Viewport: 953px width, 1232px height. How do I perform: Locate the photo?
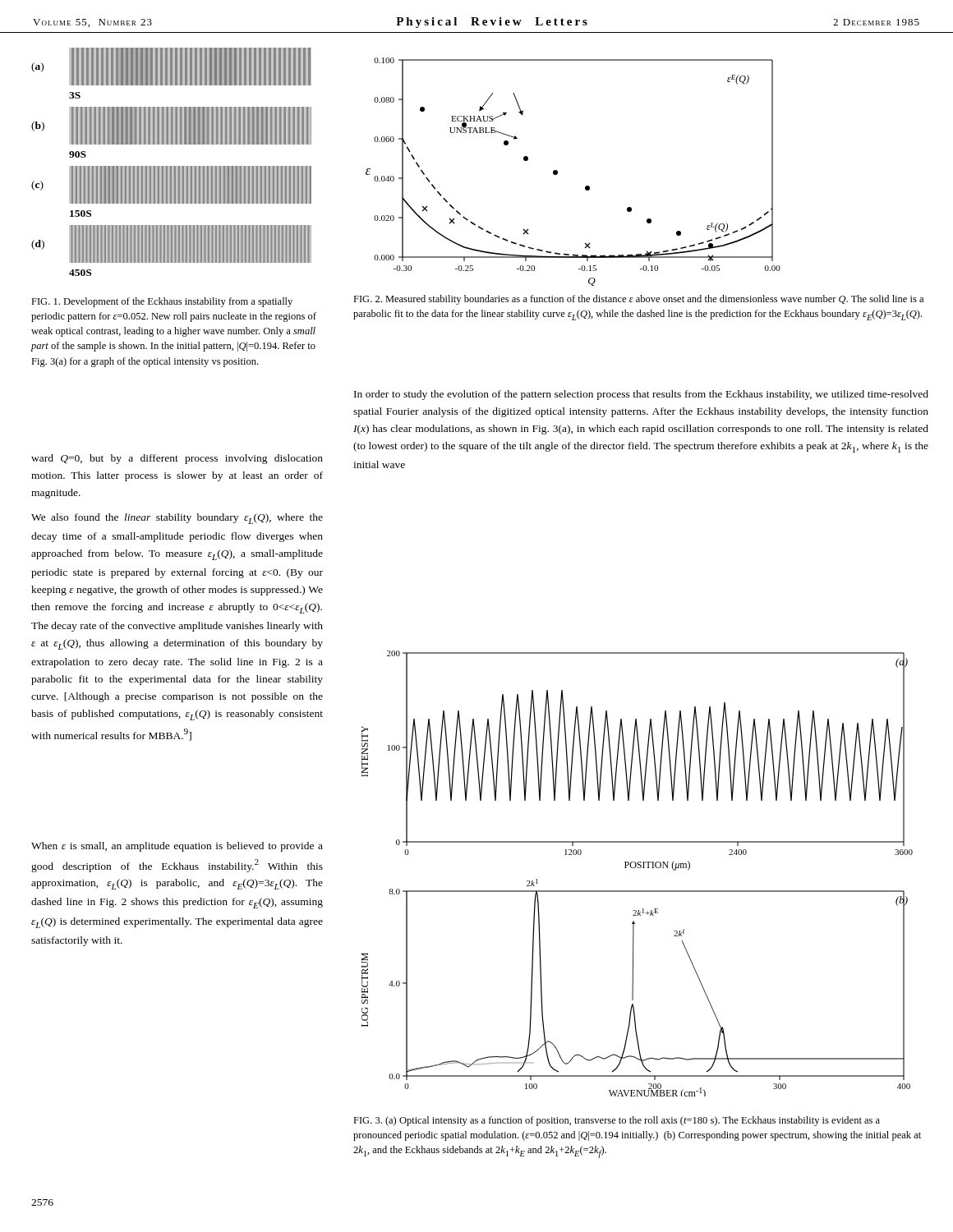[x=177, y=166]
